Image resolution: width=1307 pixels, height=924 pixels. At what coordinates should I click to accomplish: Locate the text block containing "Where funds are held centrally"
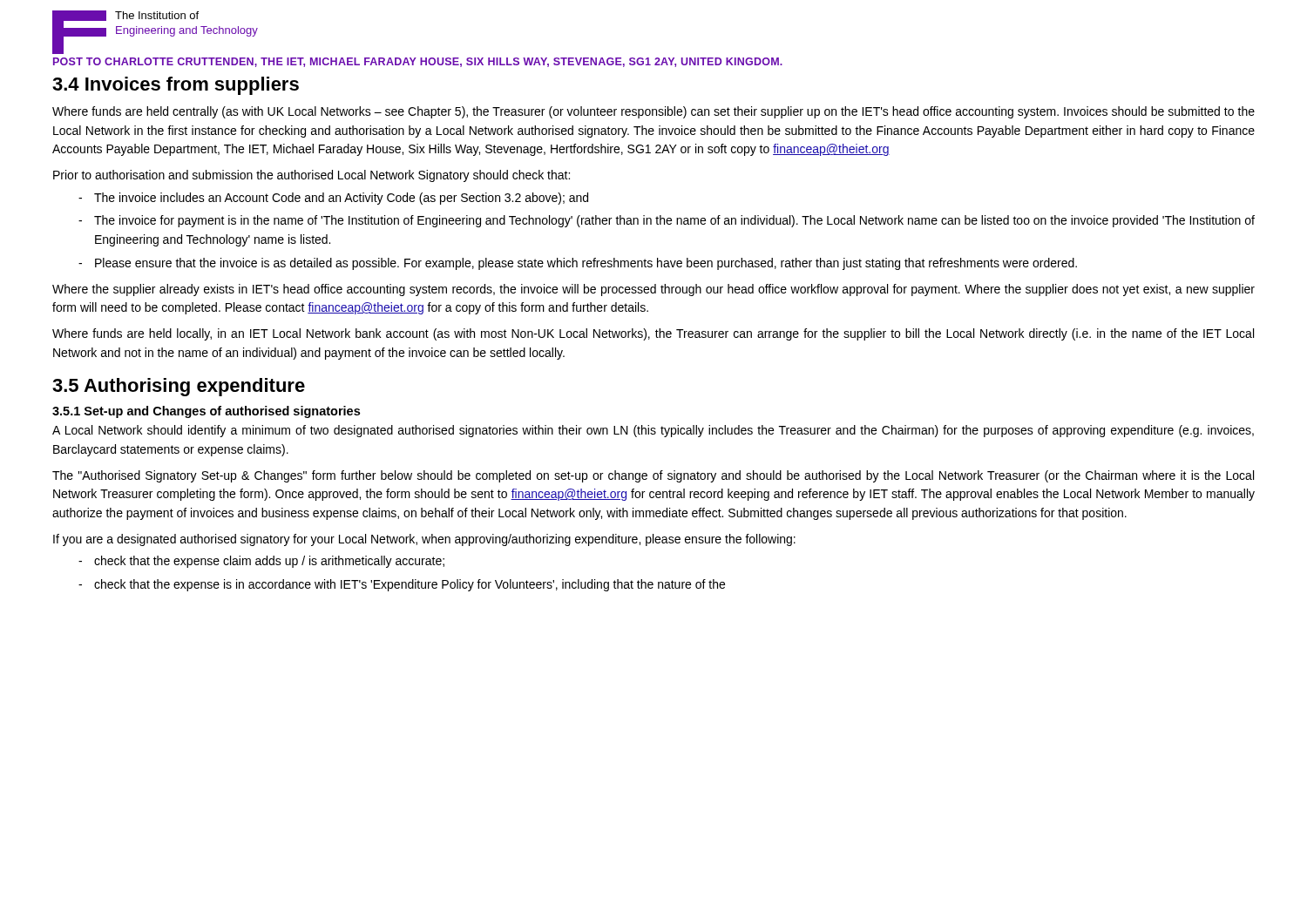click(x=654, y=130)
